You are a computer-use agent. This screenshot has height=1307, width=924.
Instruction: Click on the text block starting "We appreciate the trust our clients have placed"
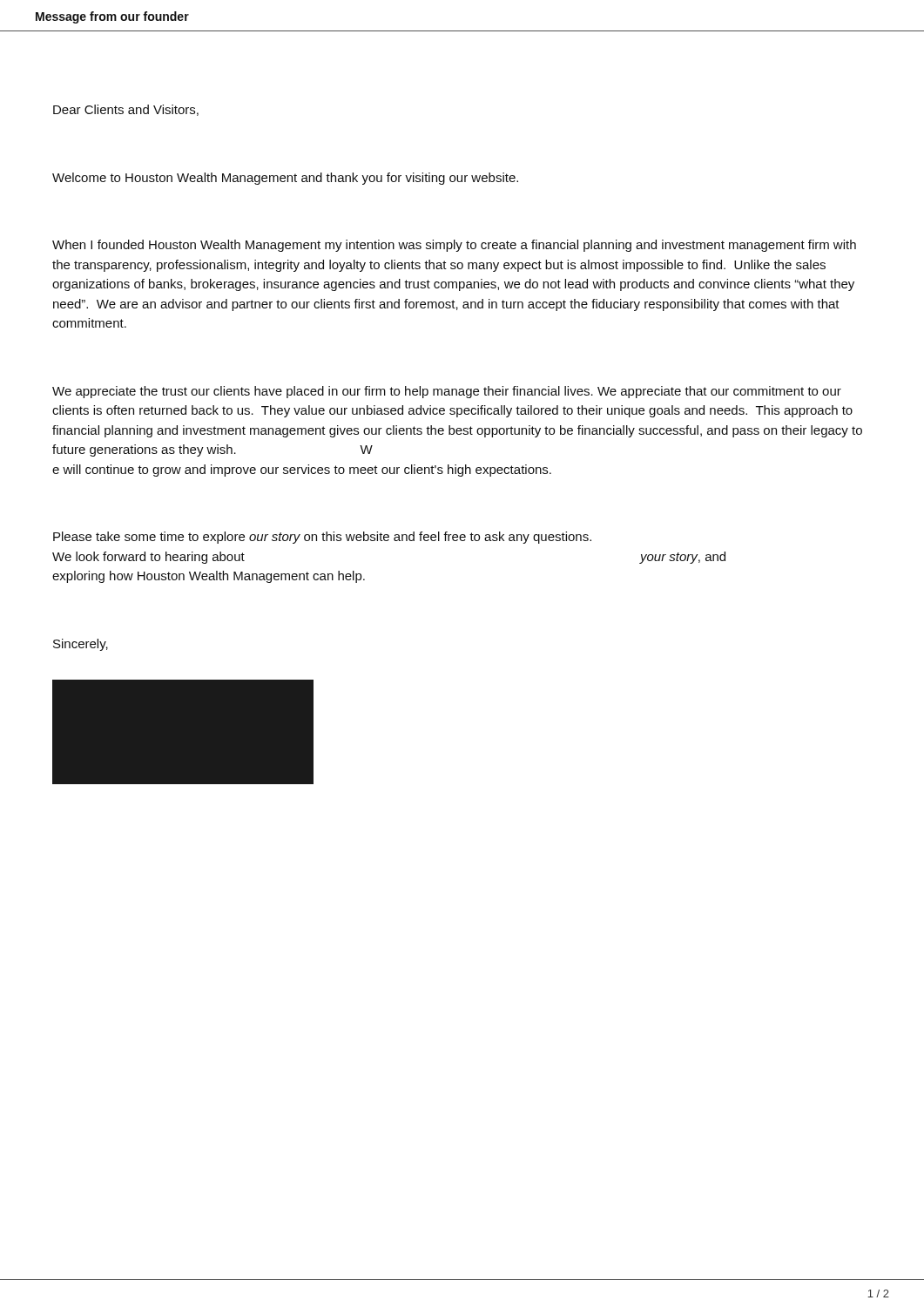(457, 430)
